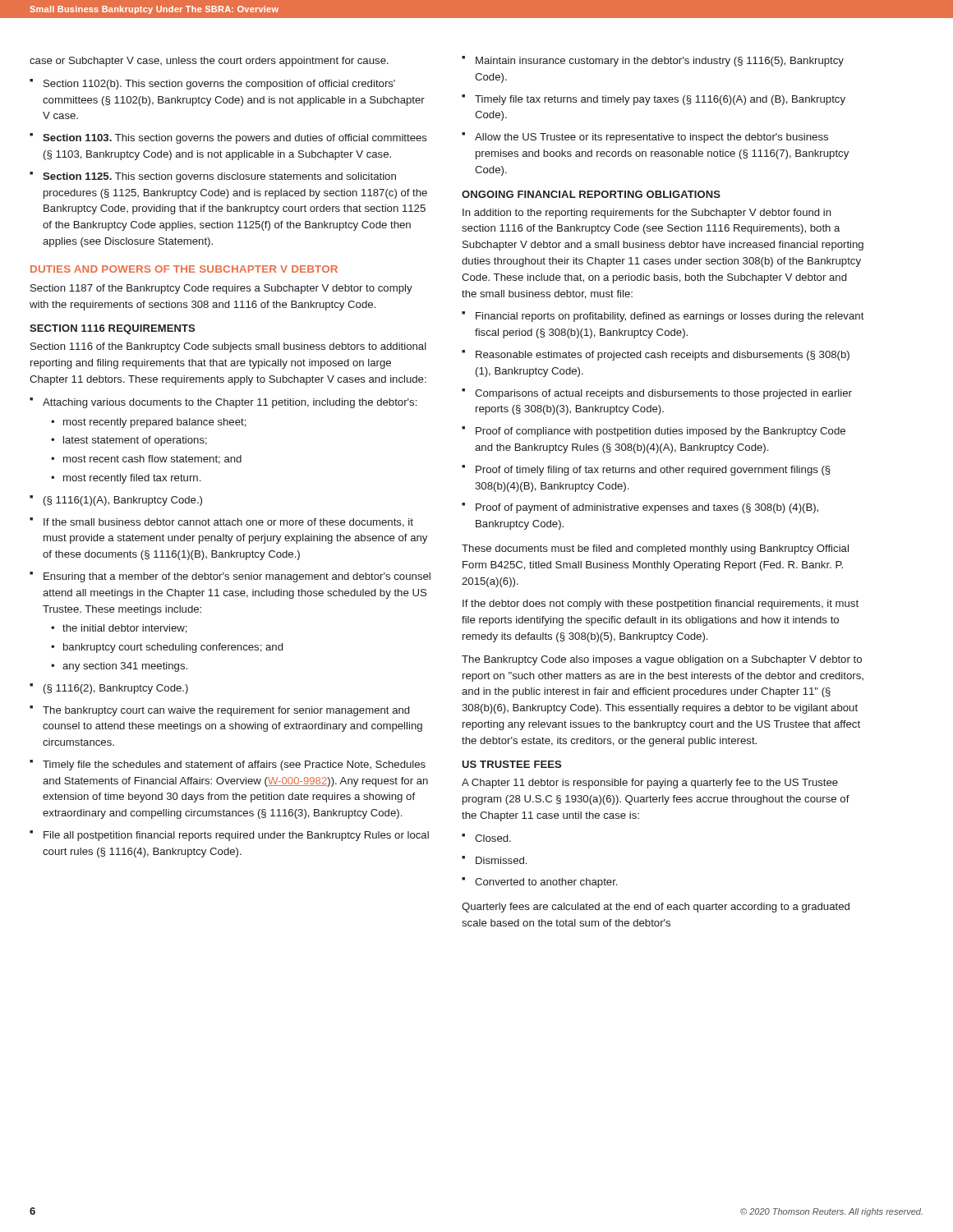The image size is (953, 1232).
Task: Select the text block starting "If the small business debtor cannot attach one"
Action: point(235,538)
